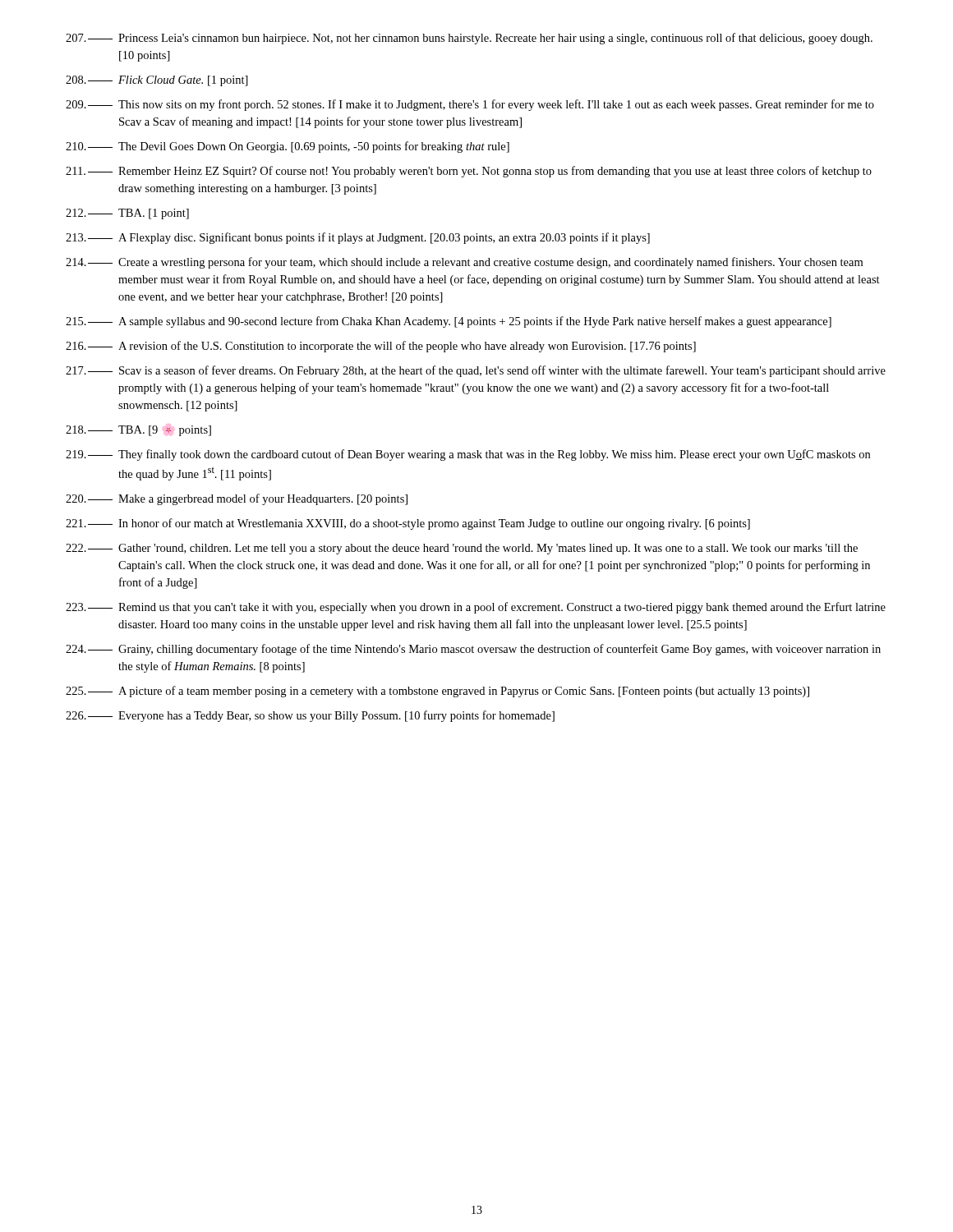
Task: Point to the block beginning "216. A revision"
Action: [476, 346]
